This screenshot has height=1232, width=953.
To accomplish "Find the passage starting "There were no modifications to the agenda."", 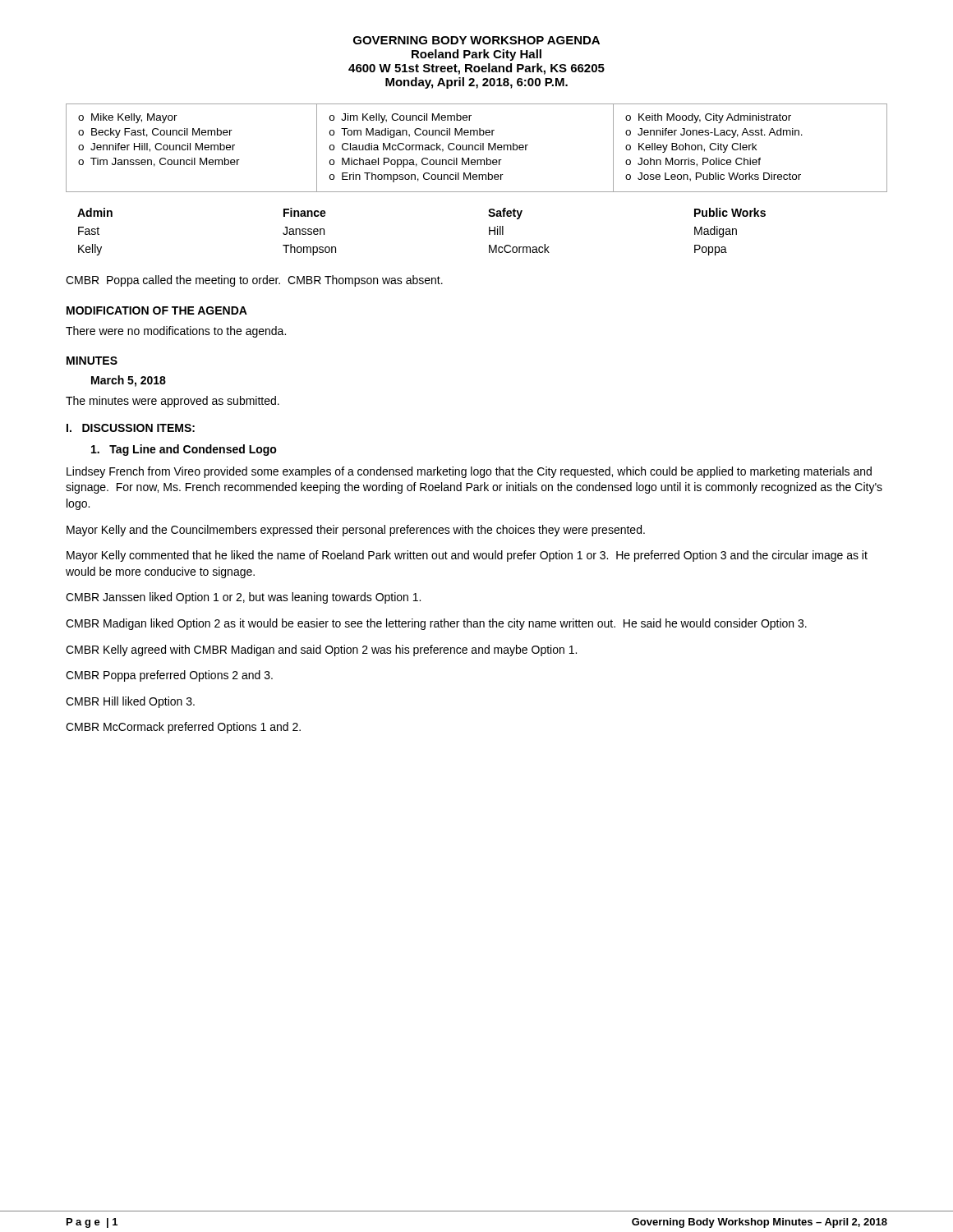I will (176, 331).
